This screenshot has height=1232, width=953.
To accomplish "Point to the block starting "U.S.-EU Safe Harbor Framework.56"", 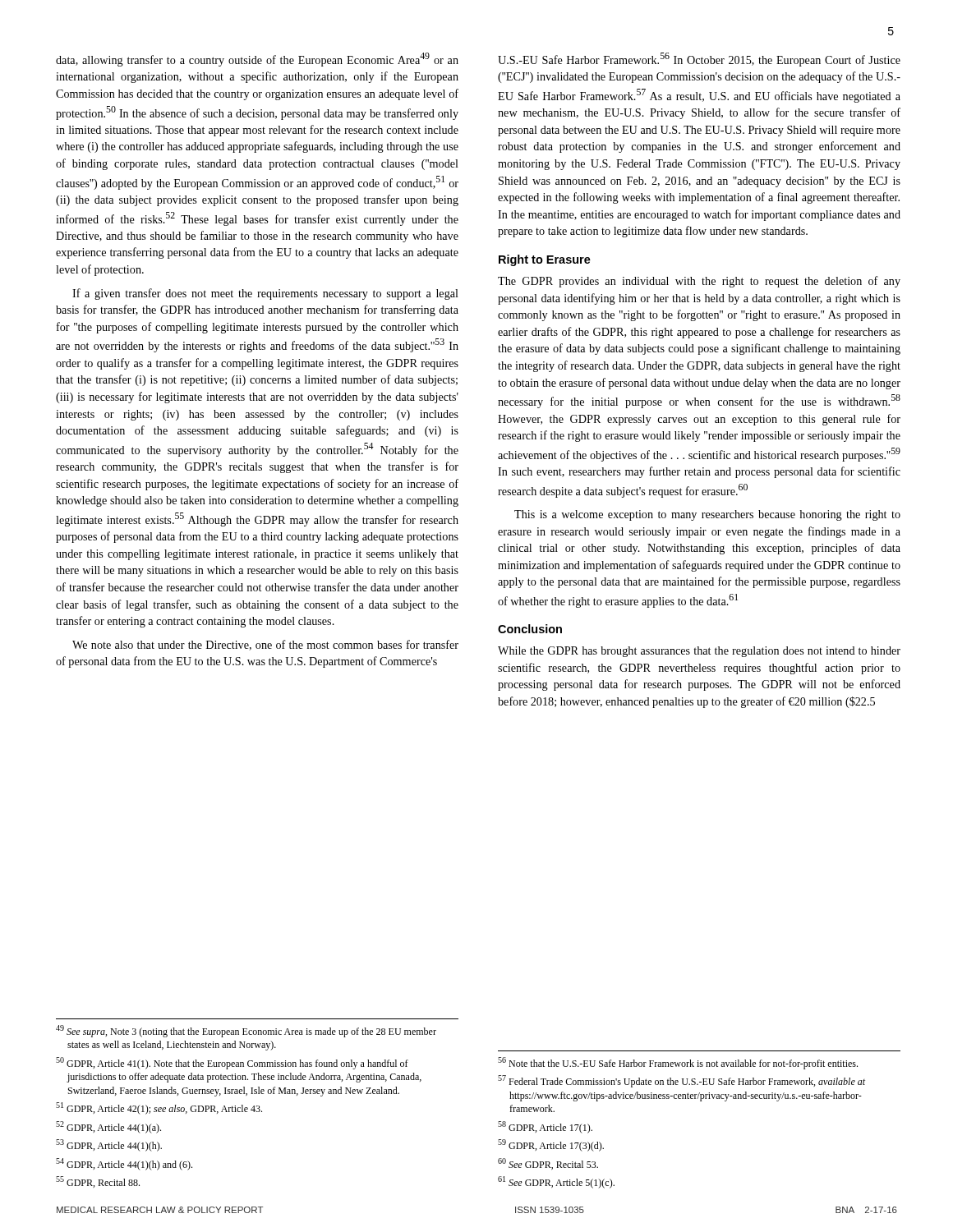I will click(699, 145).
